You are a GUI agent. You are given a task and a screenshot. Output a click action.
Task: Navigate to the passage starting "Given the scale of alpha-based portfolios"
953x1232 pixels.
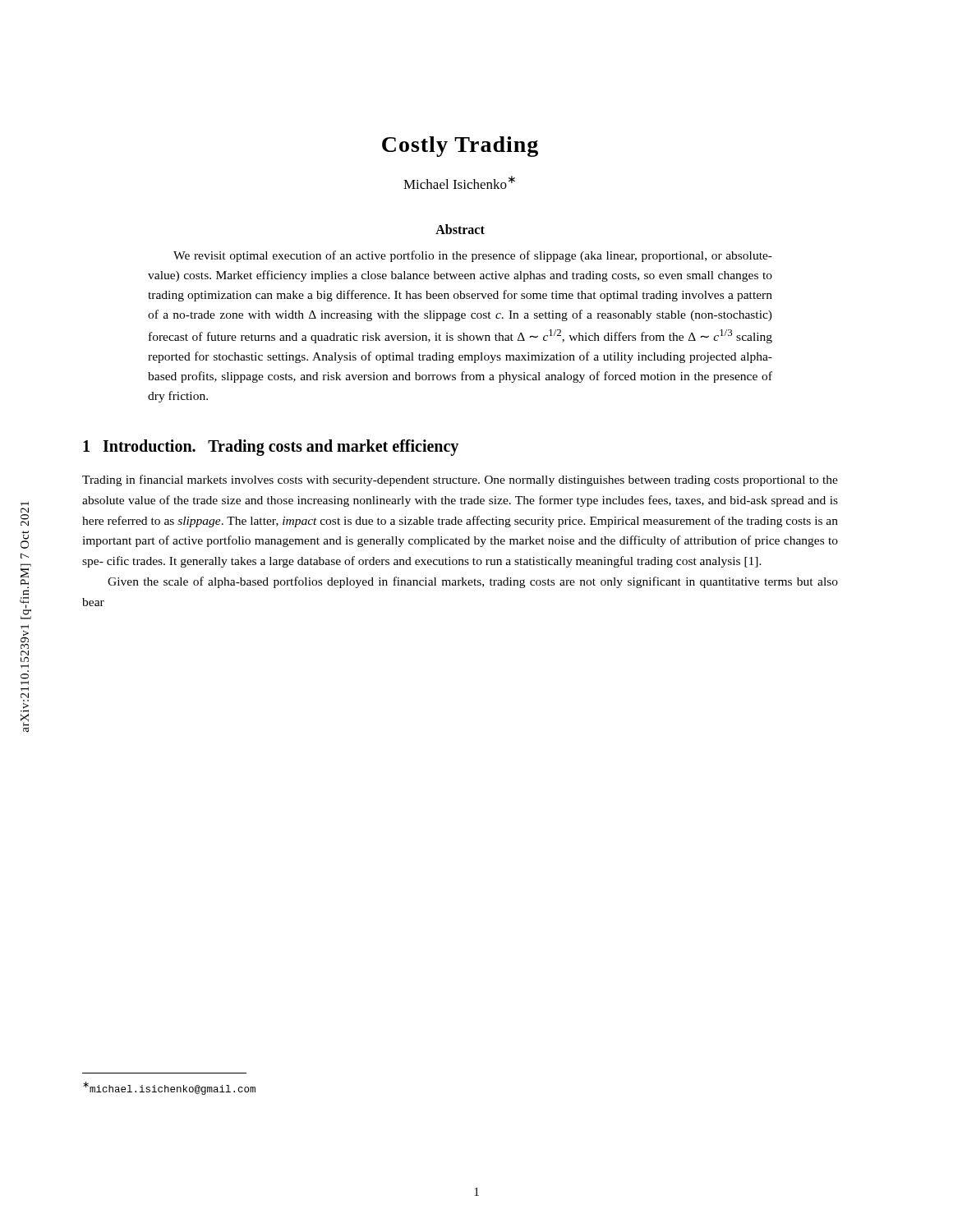(x=460, y=592)
